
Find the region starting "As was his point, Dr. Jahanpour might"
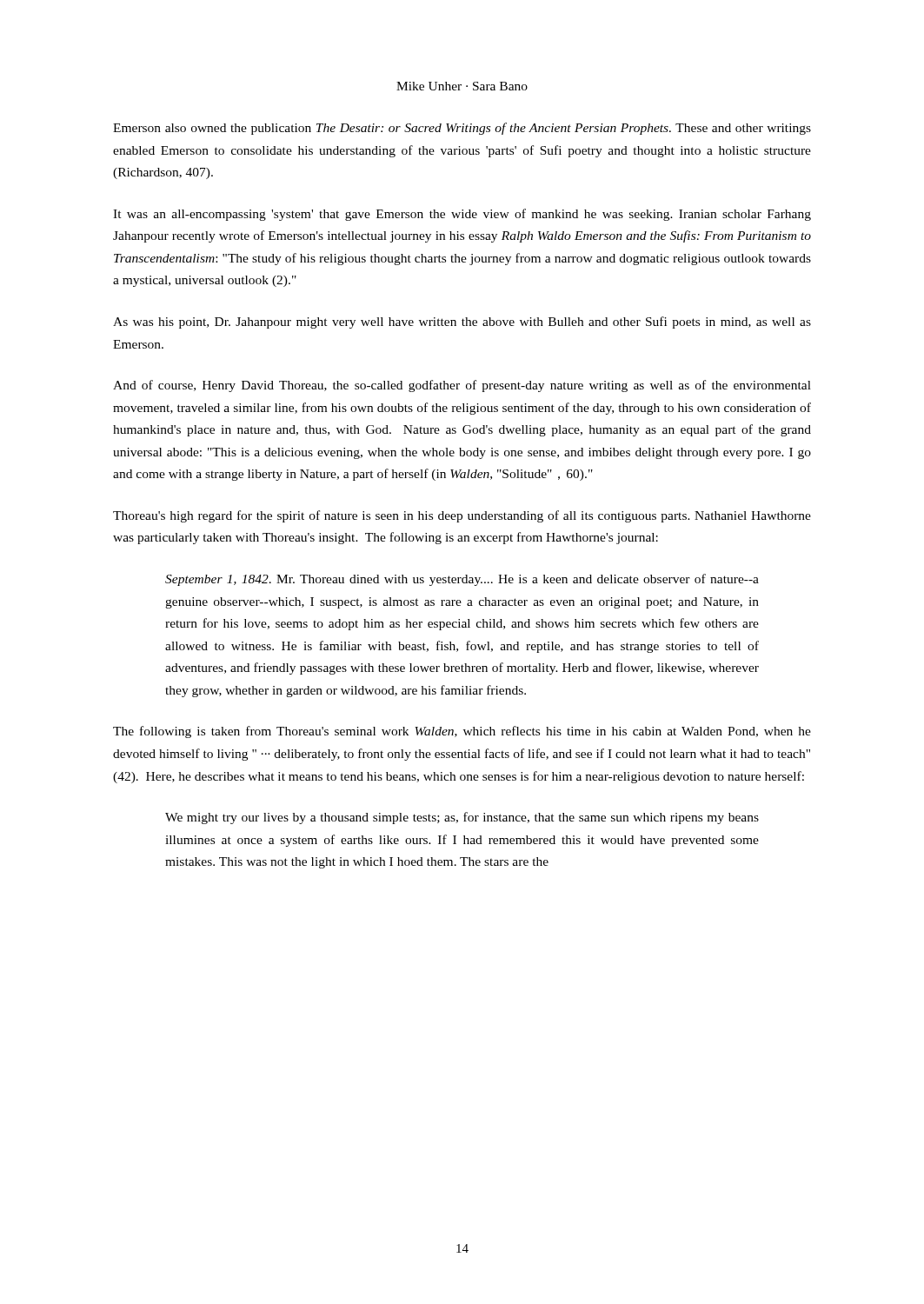click(462, 332)
